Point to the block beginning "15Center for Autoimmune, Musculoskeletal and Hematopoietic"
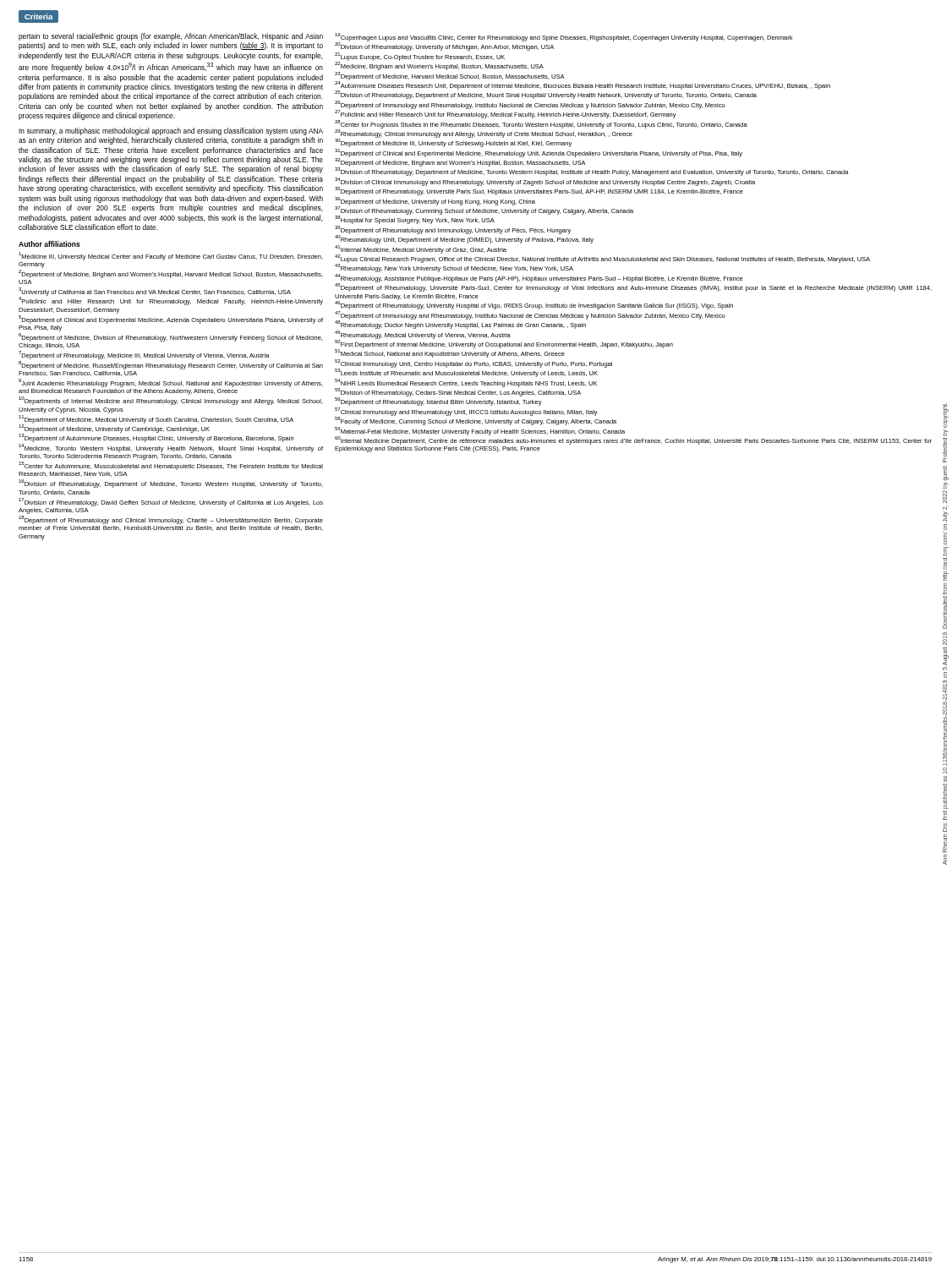This screenshot has width=952, height=1268. pos(171,469)
